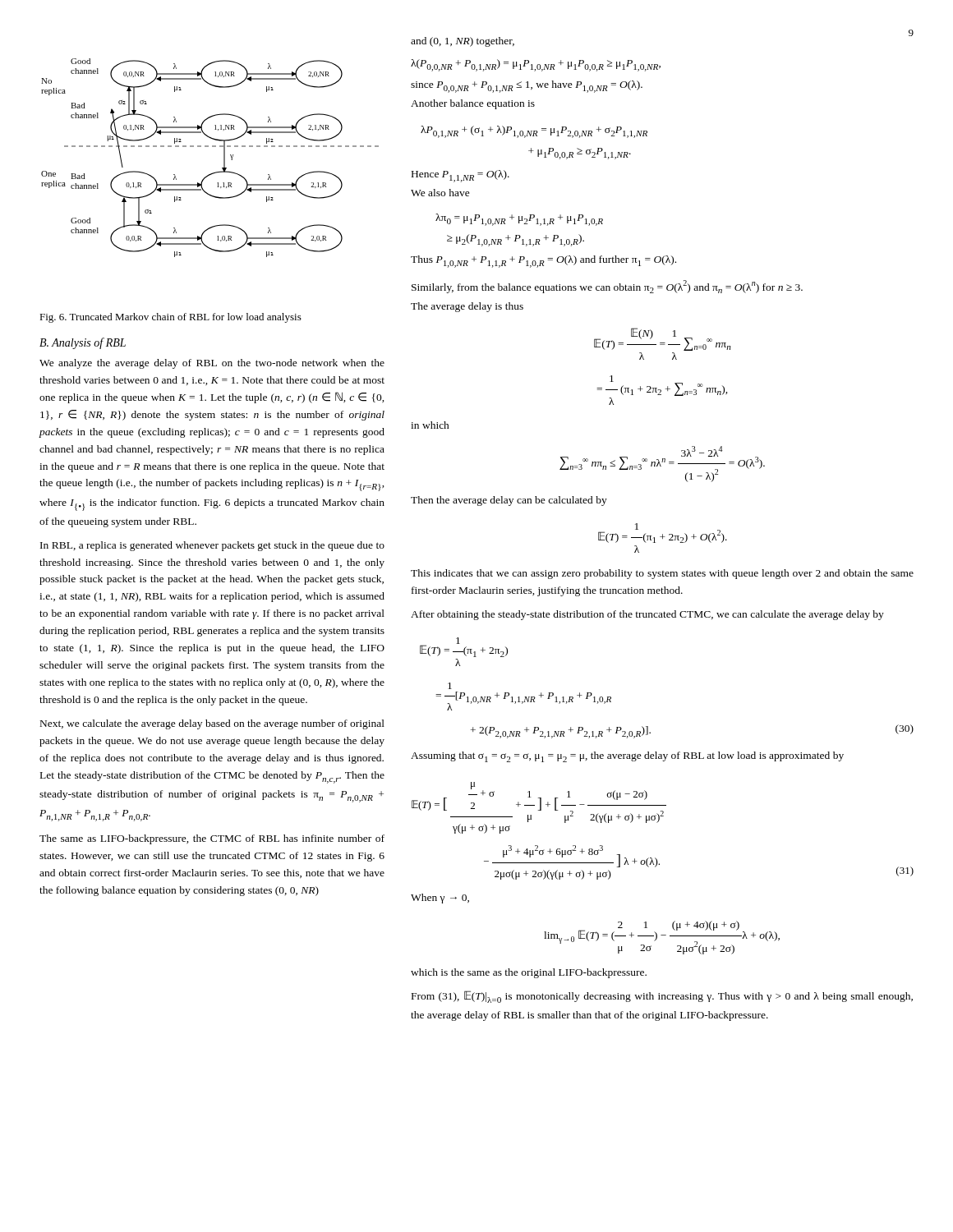Screen dimensions: 1232x953
Task: Find the formula that reads "λ(P0,0,NR + P0,1,NR)"
Action: click(x=536, y=64)
